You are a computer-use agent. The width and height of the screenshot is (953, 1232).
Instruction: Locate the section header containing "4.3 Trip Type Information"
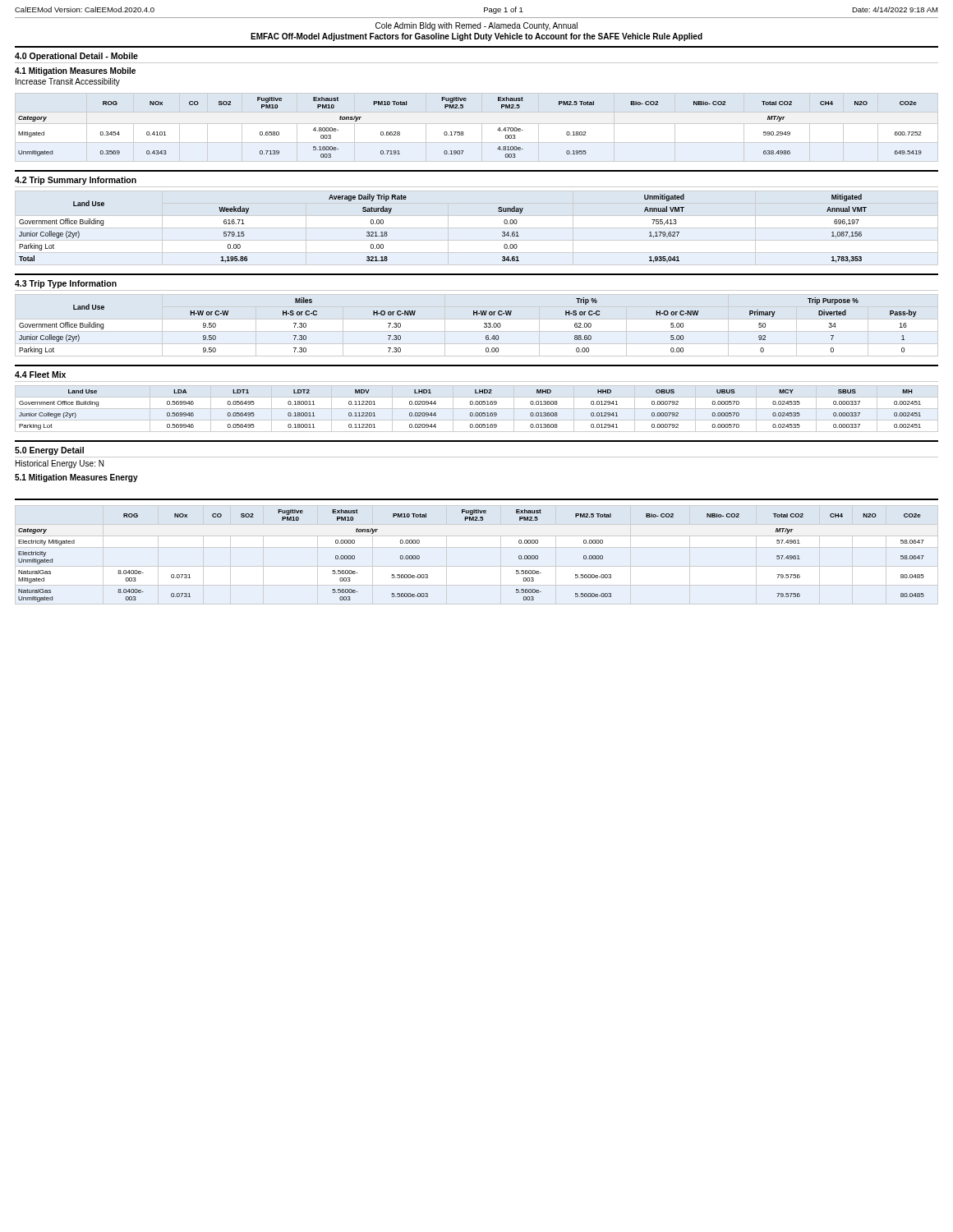coord(66,283)
